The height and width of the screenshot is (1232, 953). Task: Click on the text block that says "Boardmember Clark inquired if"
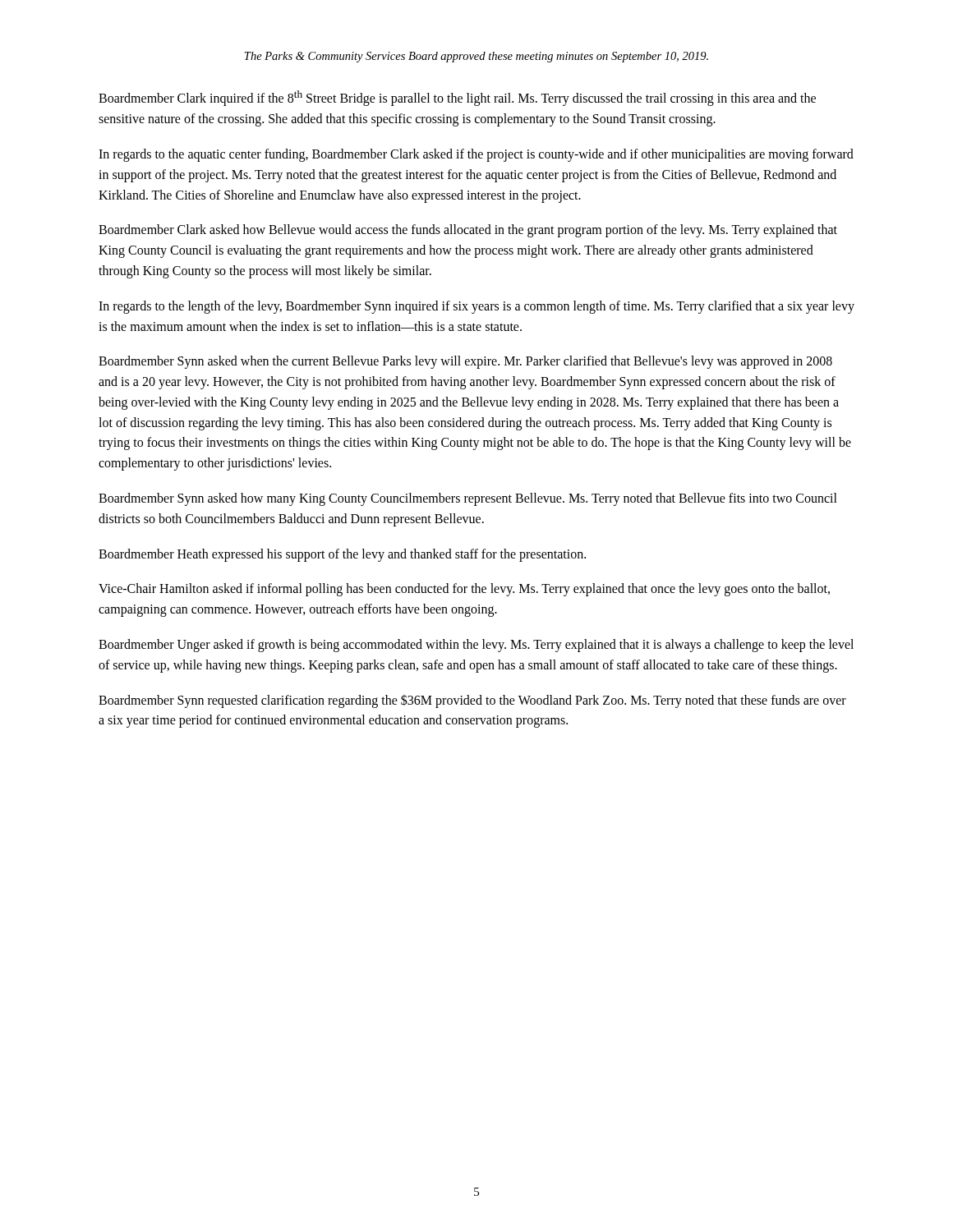click(457, 107)
